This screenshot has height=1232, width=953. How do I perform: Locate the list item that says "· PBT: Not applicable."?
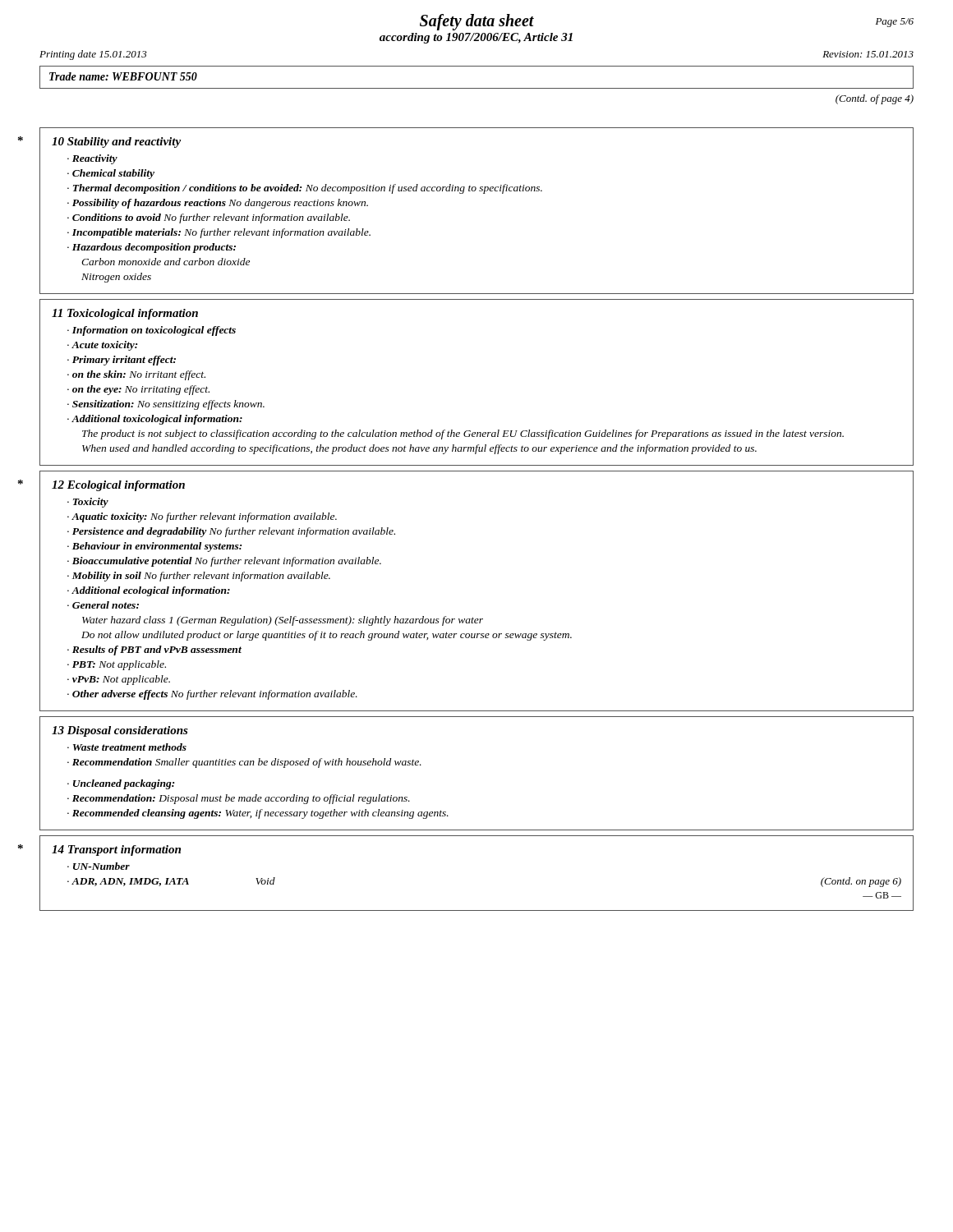[117, 664]
